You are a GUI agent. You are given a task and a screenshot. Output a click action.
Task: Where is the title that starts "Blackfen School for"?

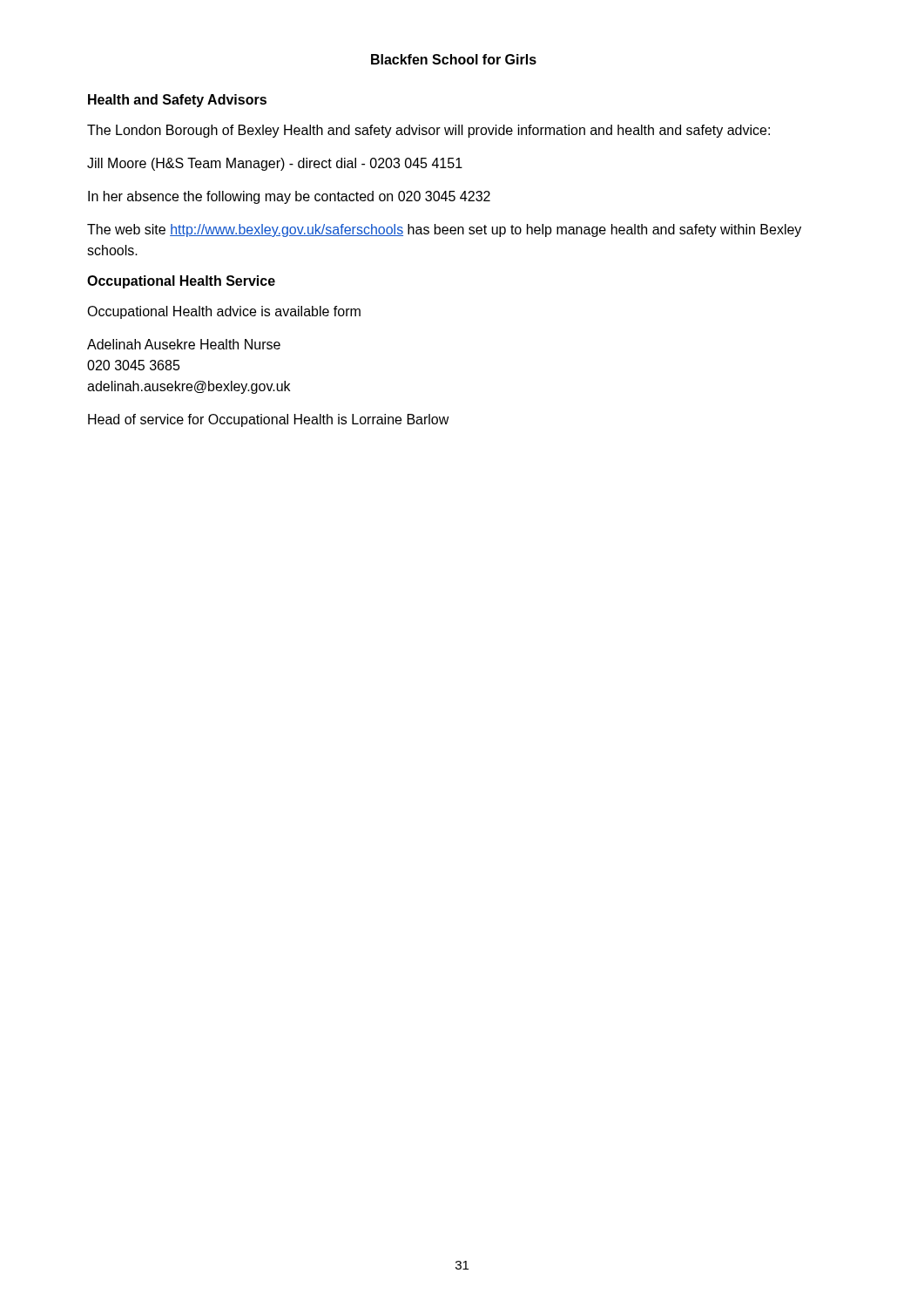click(x=453, y=60)
